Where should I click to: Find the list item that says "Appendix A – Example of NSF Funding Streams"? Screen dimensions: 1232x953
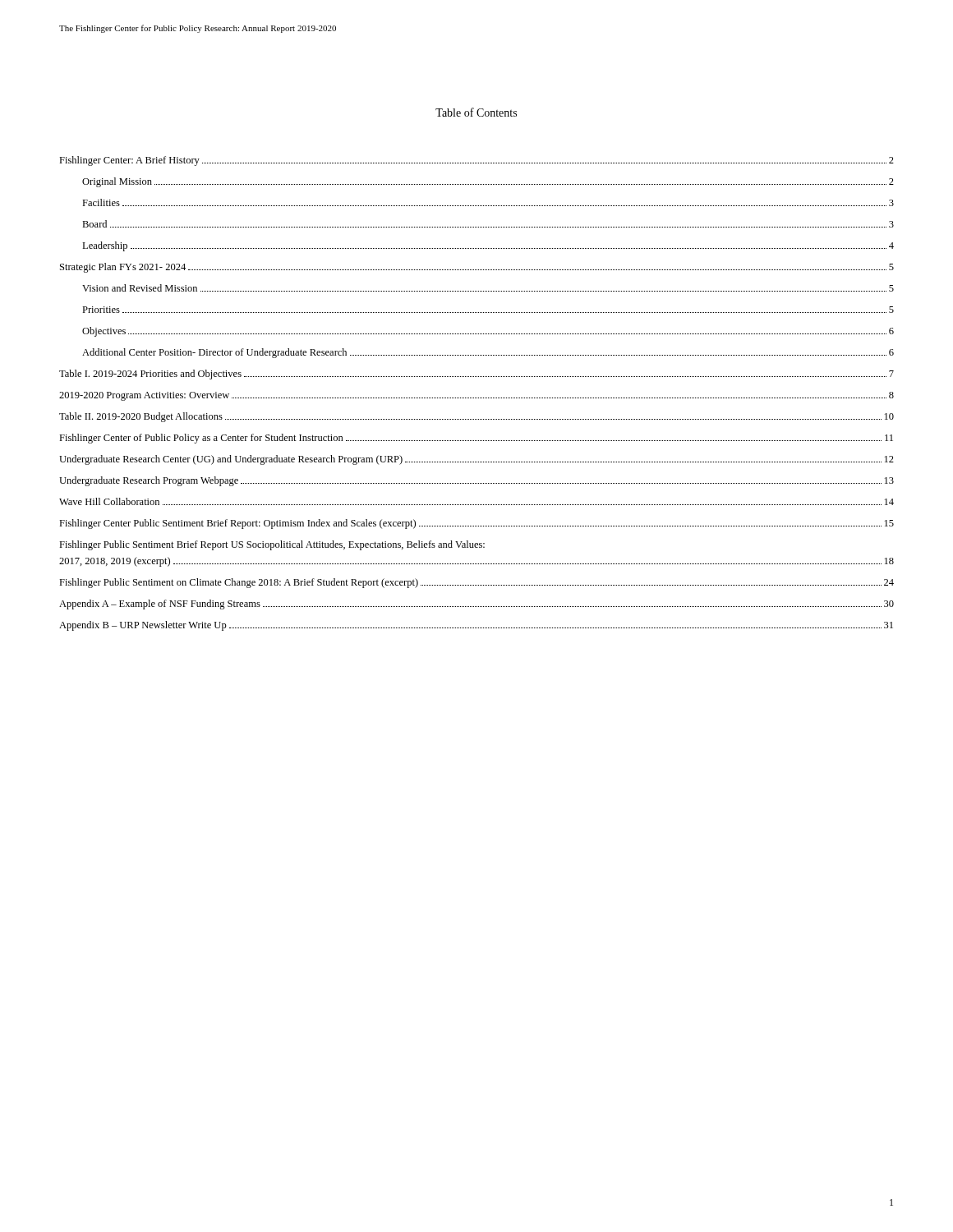tap(476, 604)
